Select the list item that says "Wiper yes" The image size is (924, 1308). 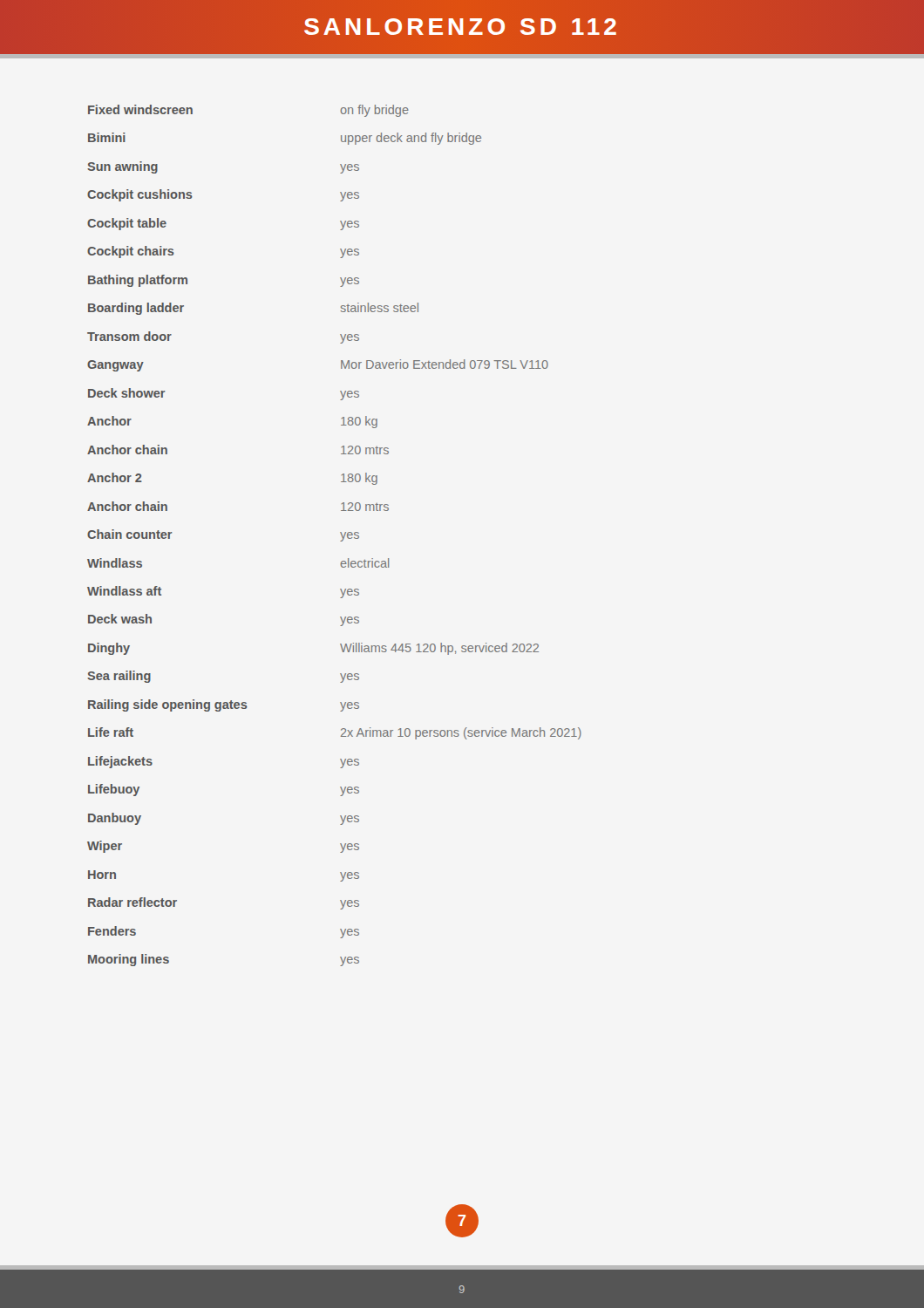point(105,846)
